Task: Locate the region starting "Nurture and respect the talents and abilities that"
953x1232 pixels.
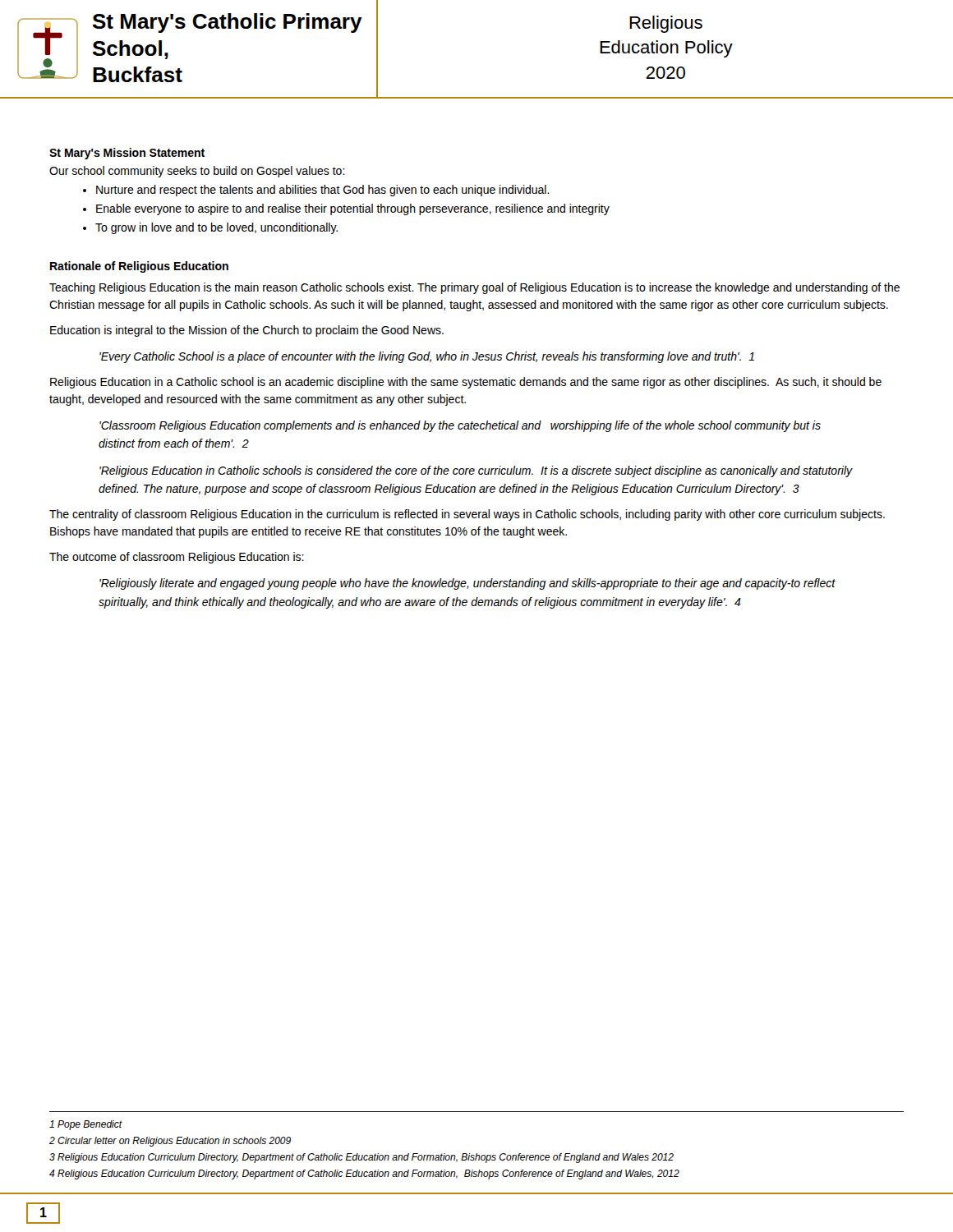Action: point(323,189)
